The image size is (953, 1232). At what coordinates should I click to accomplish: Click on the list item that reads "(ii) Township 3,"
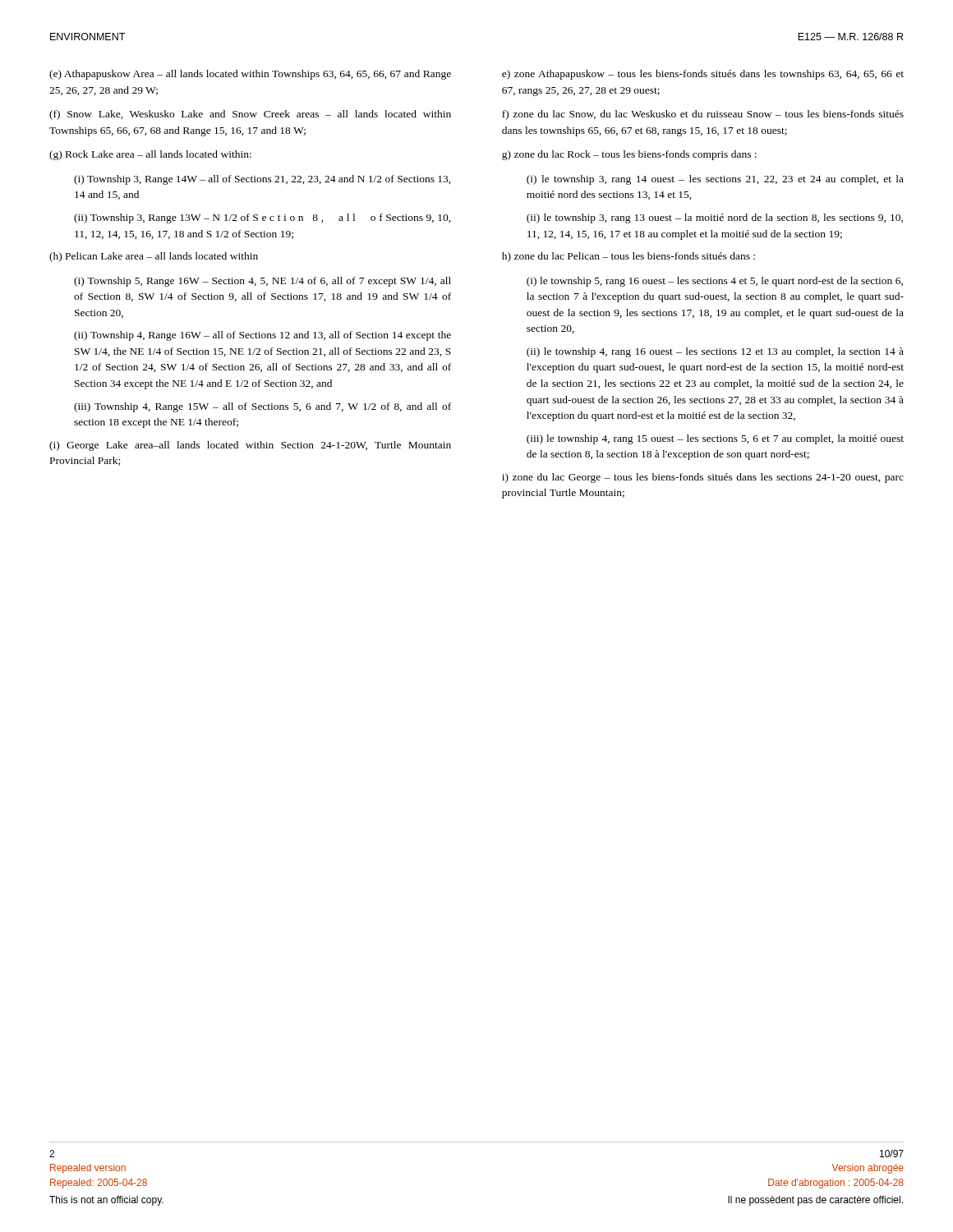(x=263, y=225)
